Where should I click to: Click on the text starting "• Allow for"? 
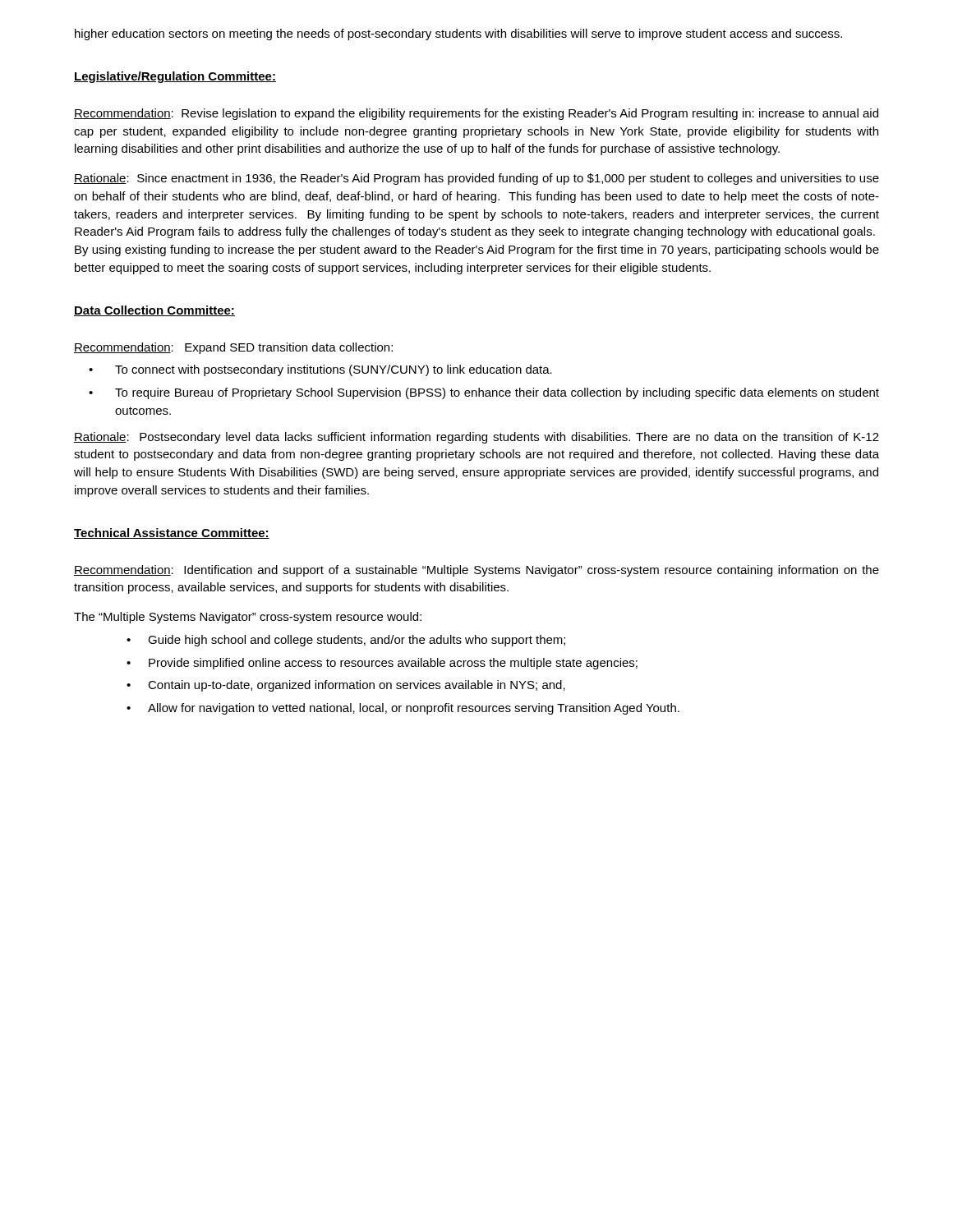[x=503, y=708]
